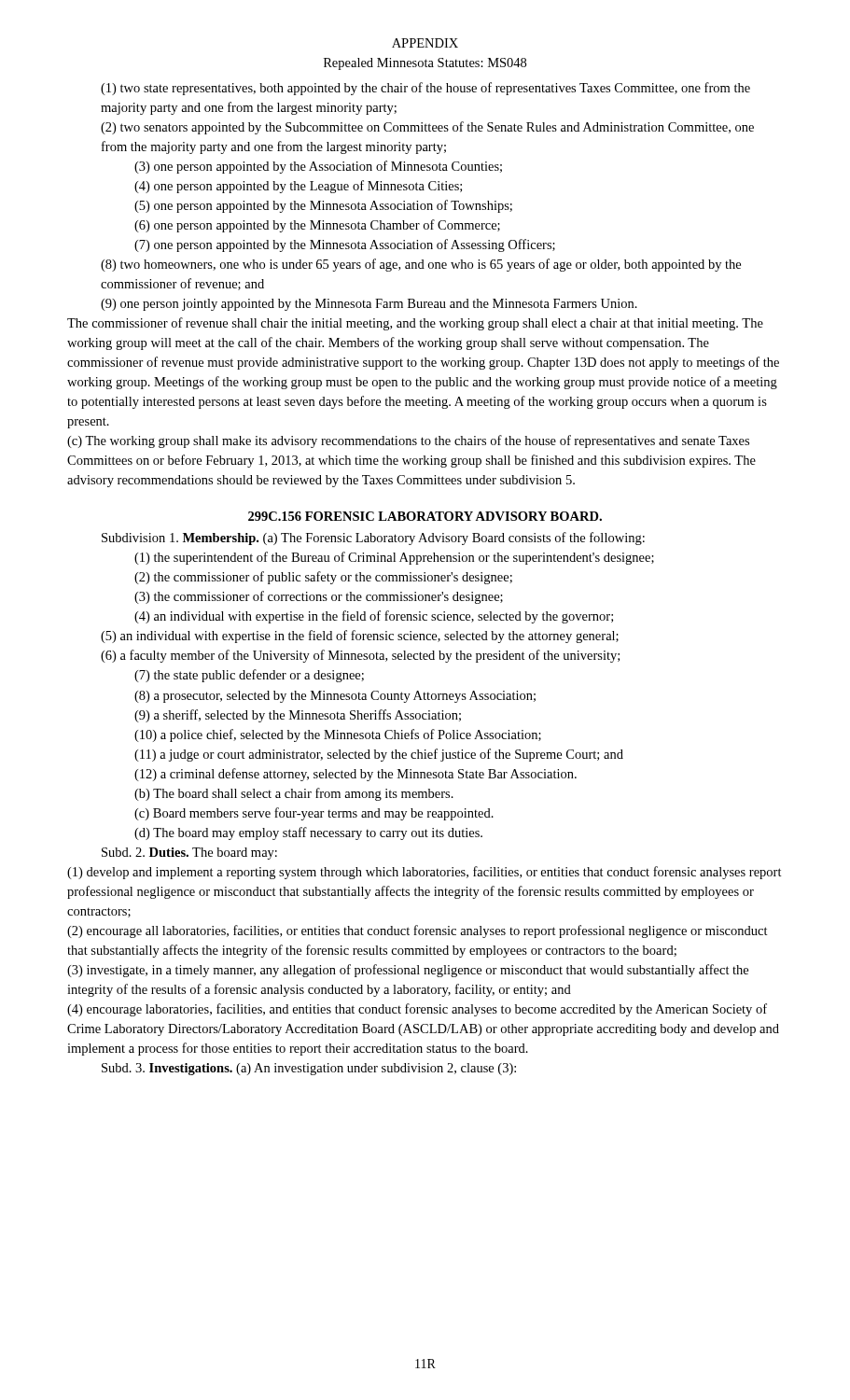The height and width of the screenshot is (1400, 850).
Task: Click the passage that begins "(6) a faculty member of the"
Action: (x=442, y=656)
